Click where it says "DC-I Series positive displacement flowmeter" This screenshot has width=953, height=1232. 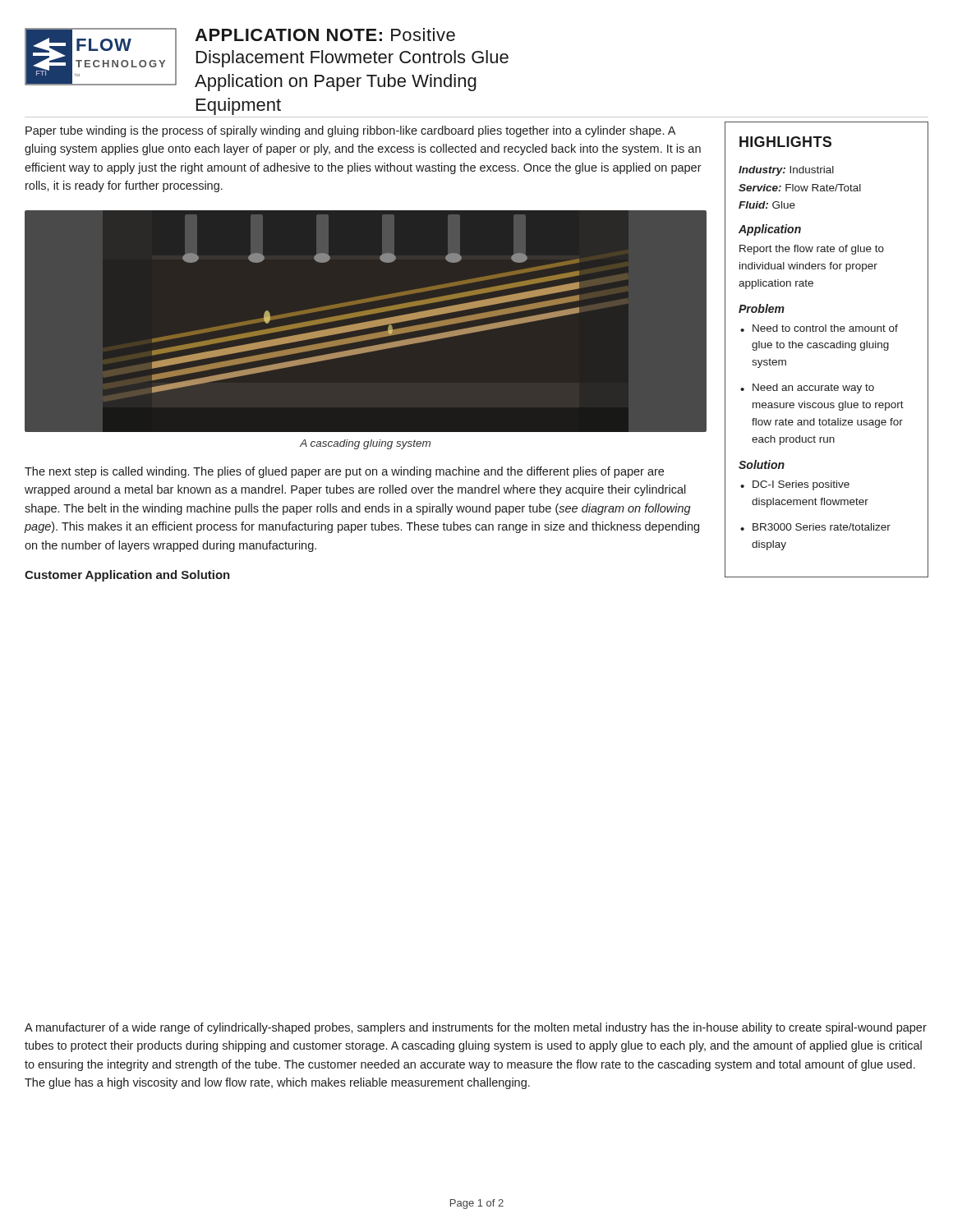pyautogui.click(x=810, y=493)
